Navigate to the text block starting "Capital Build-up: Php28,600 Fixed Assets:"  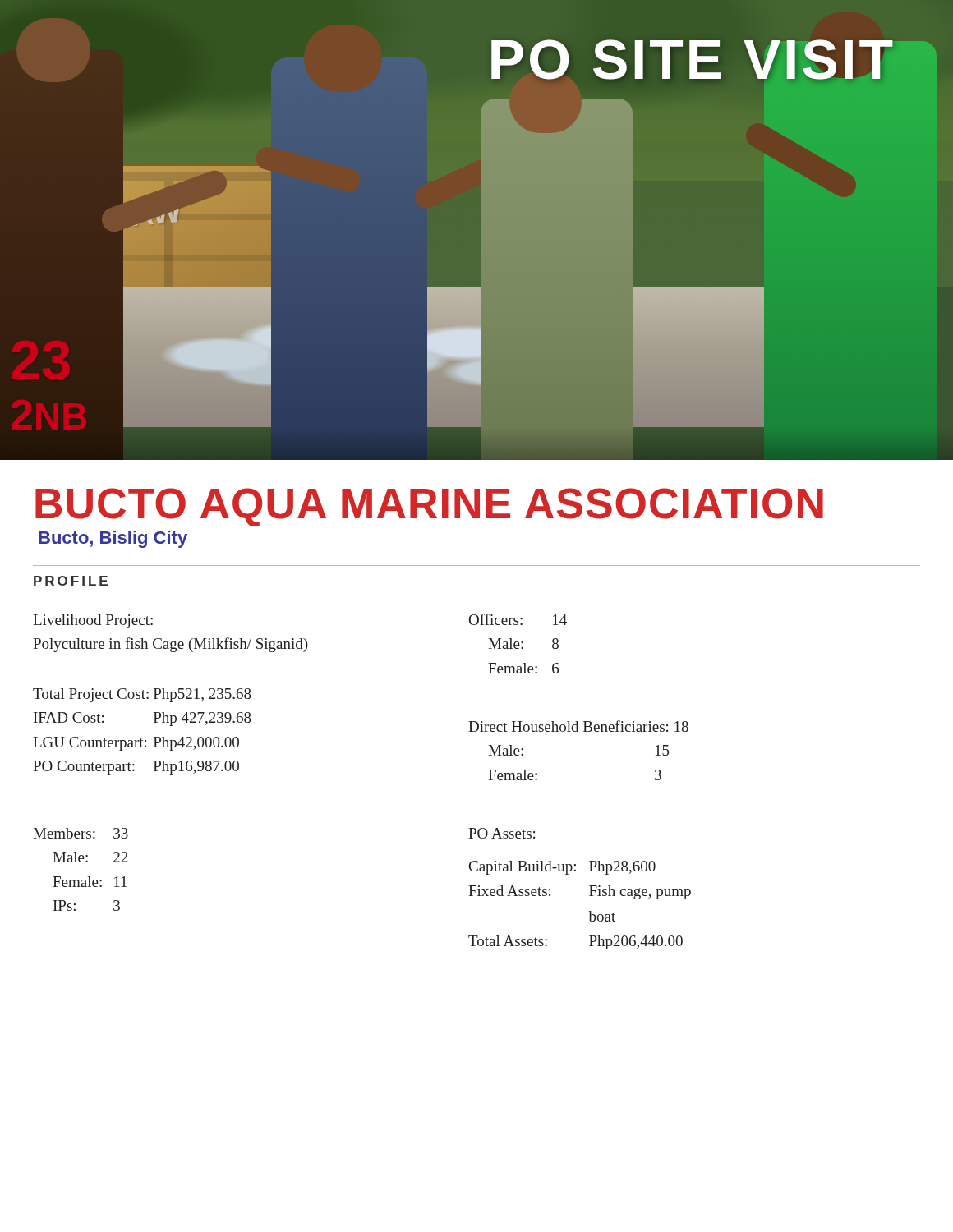(580, 904)
